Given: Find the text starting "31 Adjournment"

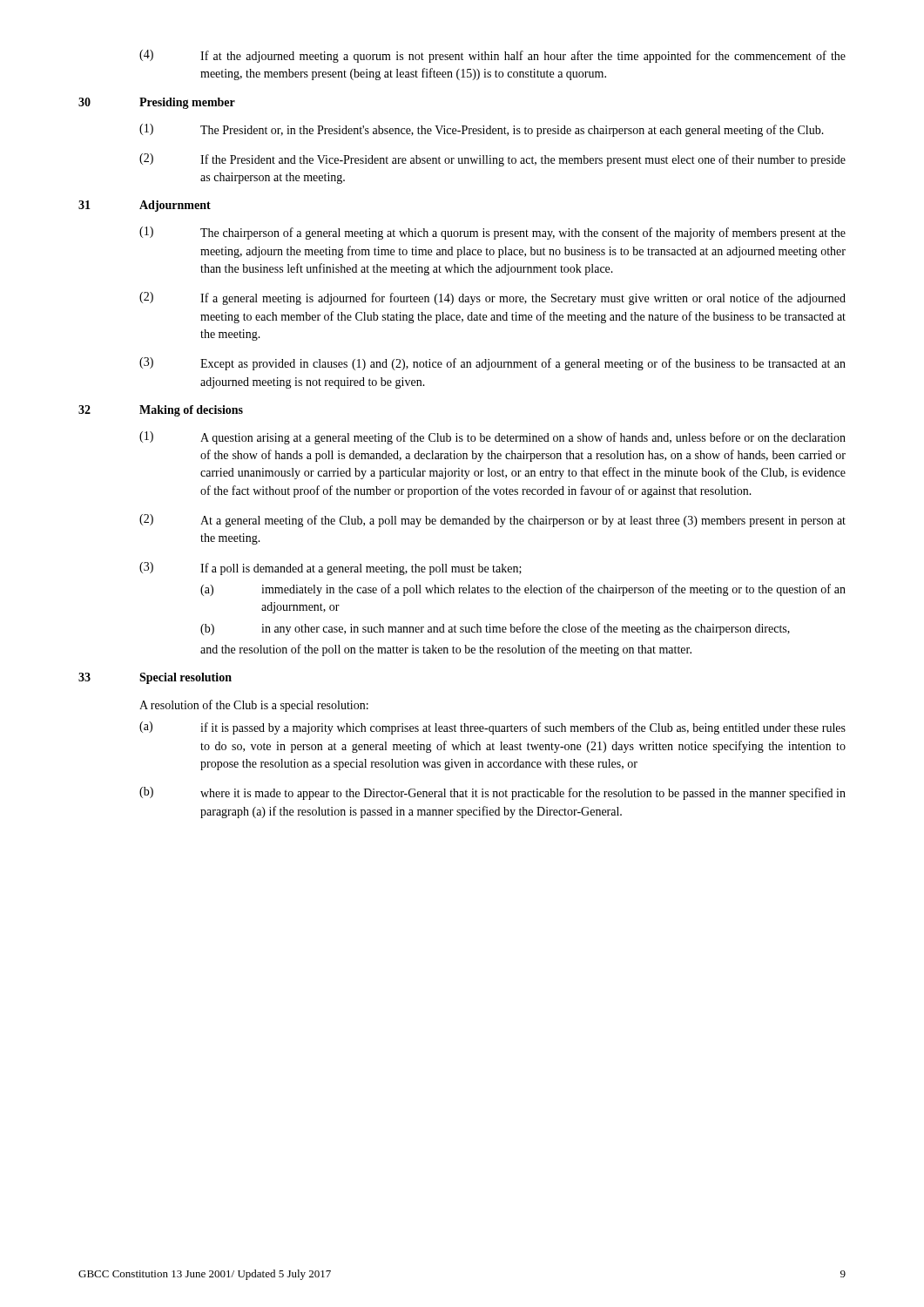Looking at the screenshot, I should tap(145, 206).
